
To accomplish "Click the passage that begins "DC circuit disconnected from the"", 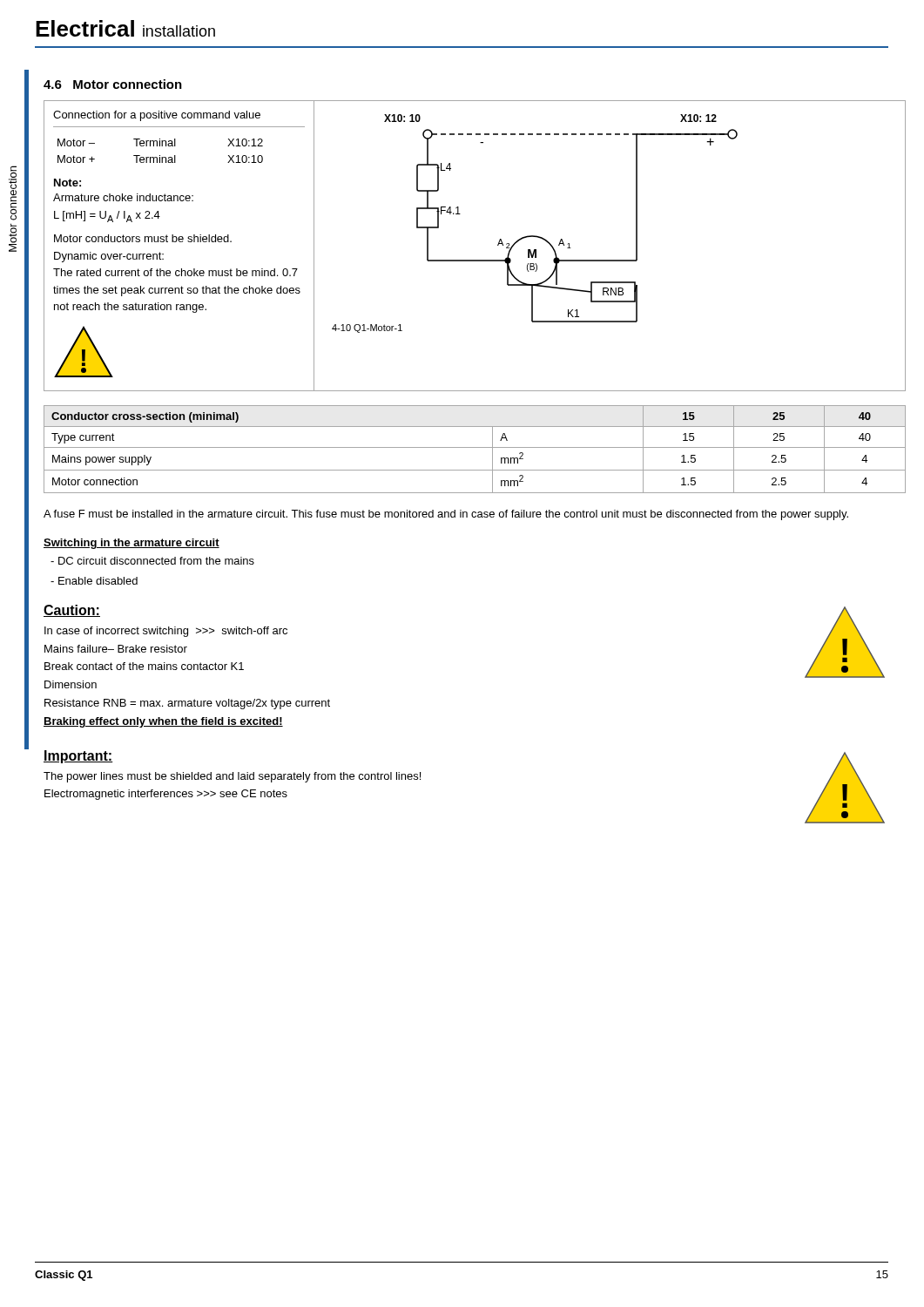I will 152,561.
